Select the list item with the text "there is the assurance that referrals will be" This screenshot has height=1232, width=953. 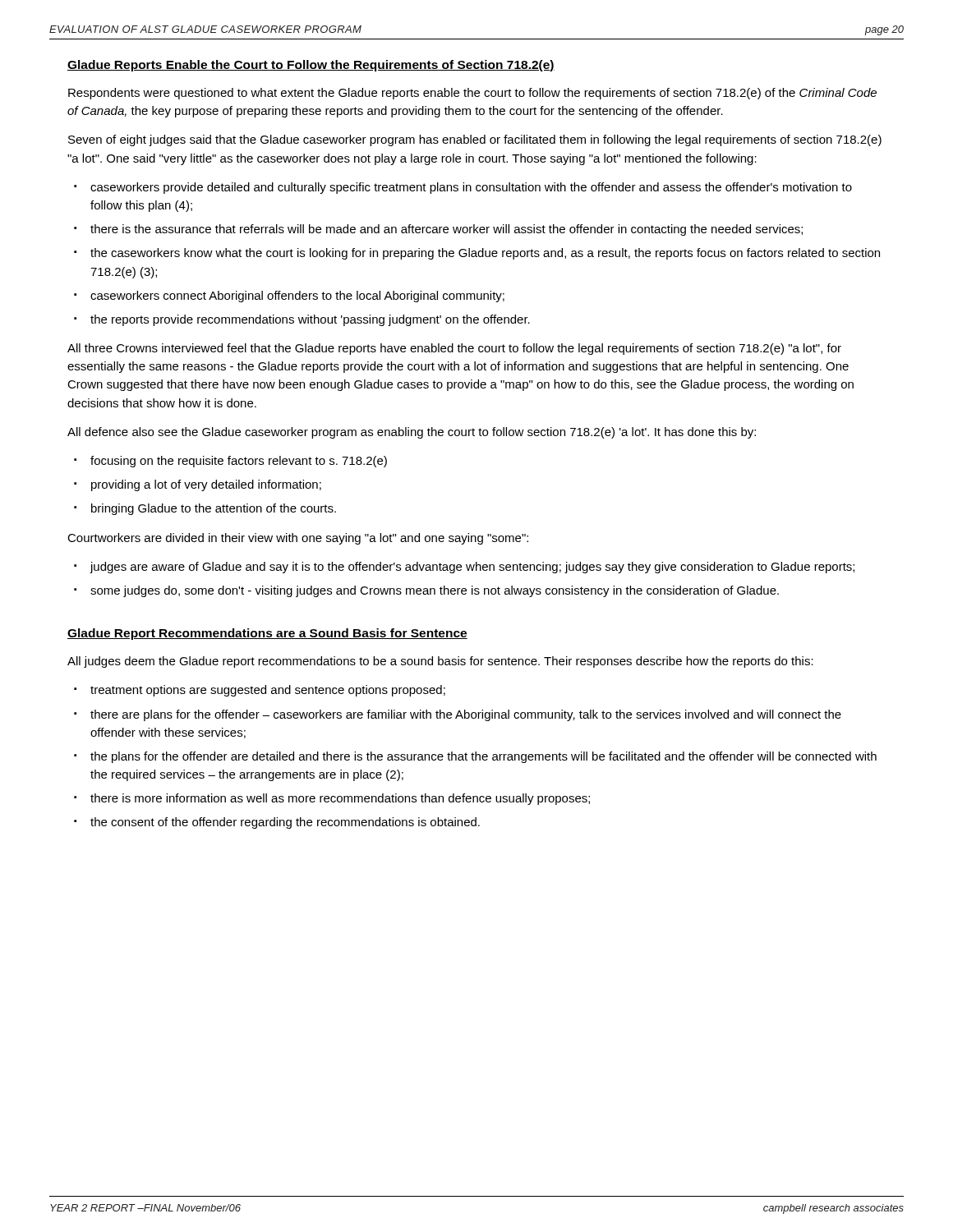(x=447, y=229)
